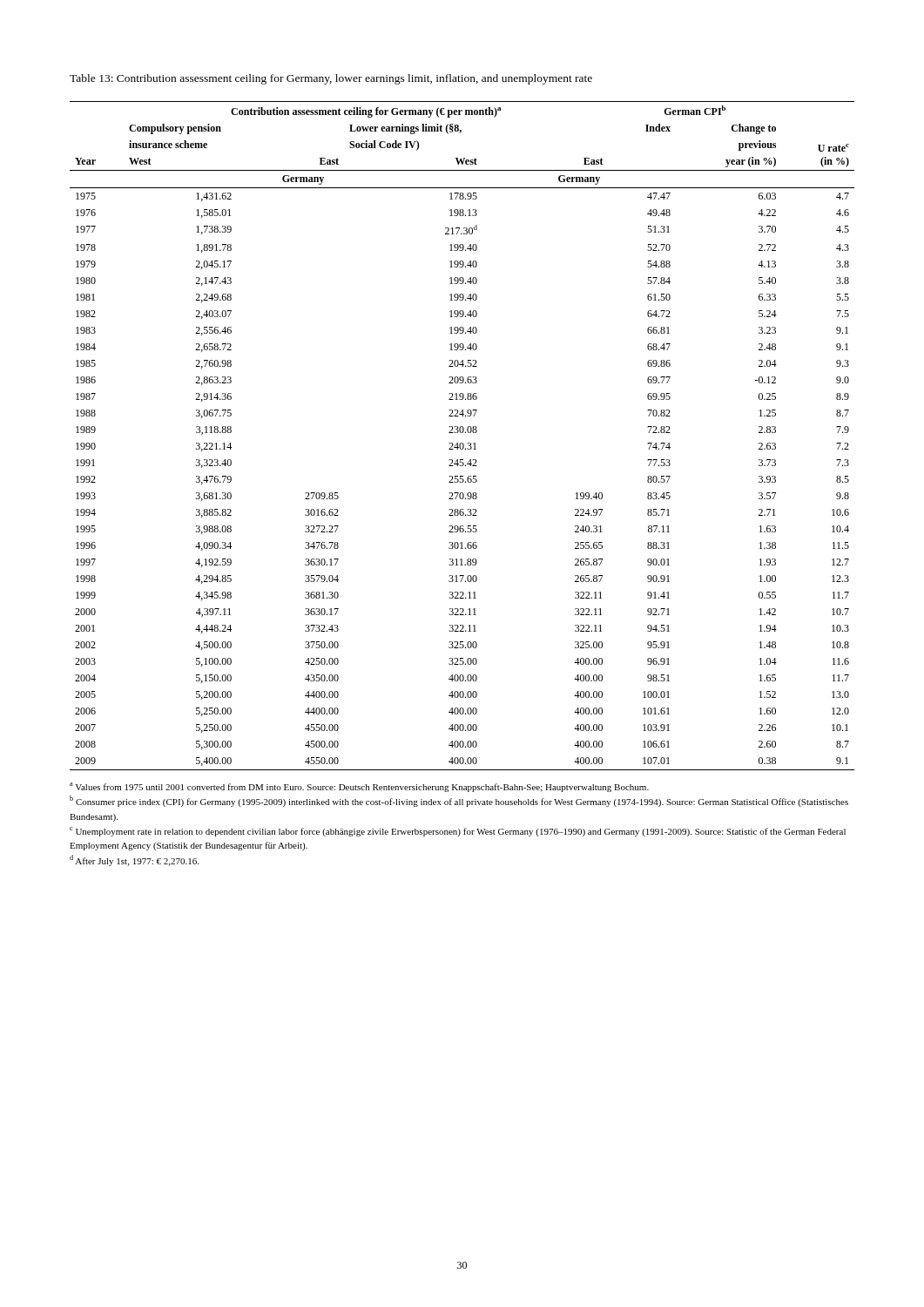924x1307 pixels.
Task: Select a table
Action: [x=462, y=436]
